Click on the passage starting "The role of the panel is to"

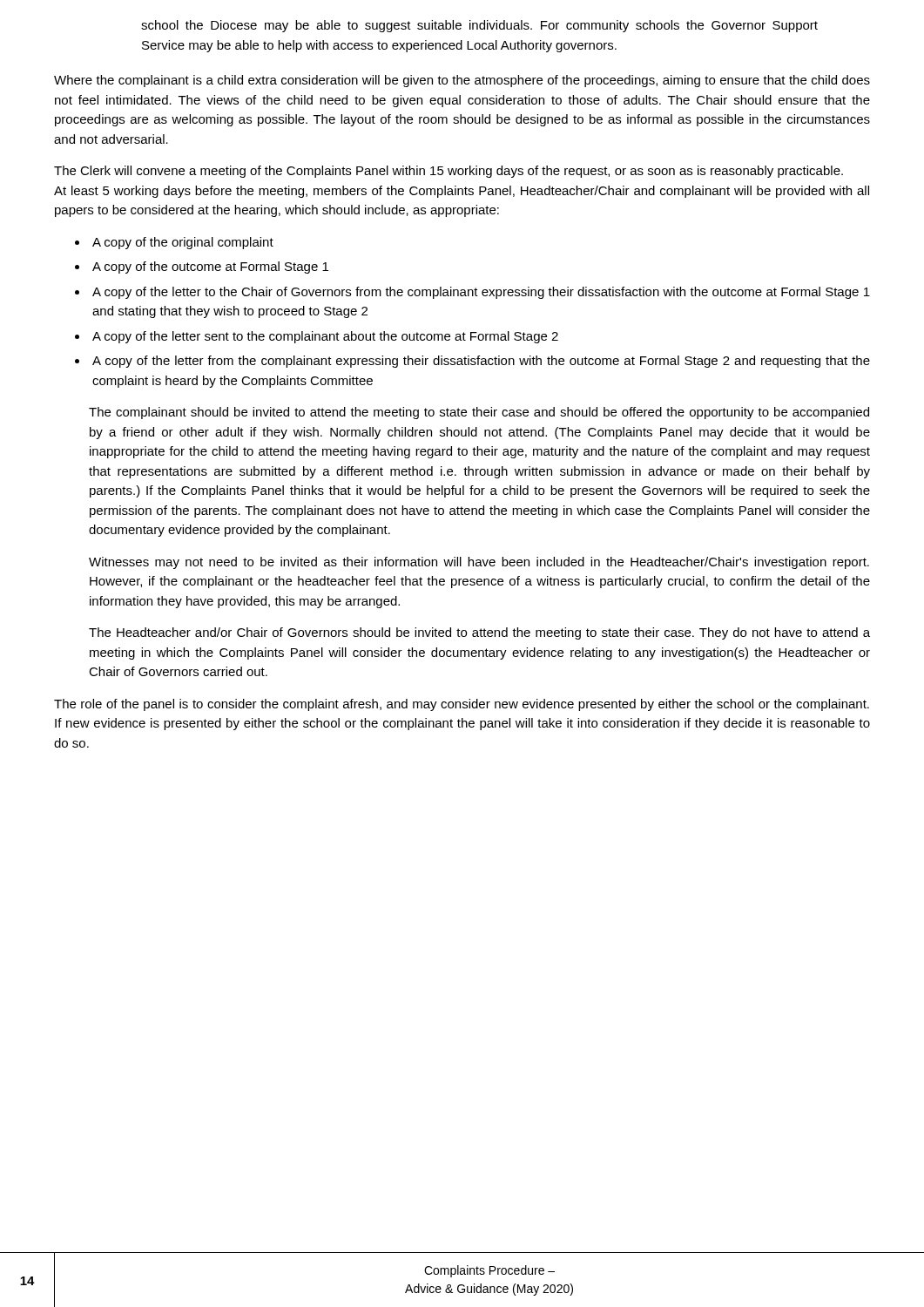(x=462, y=723)
